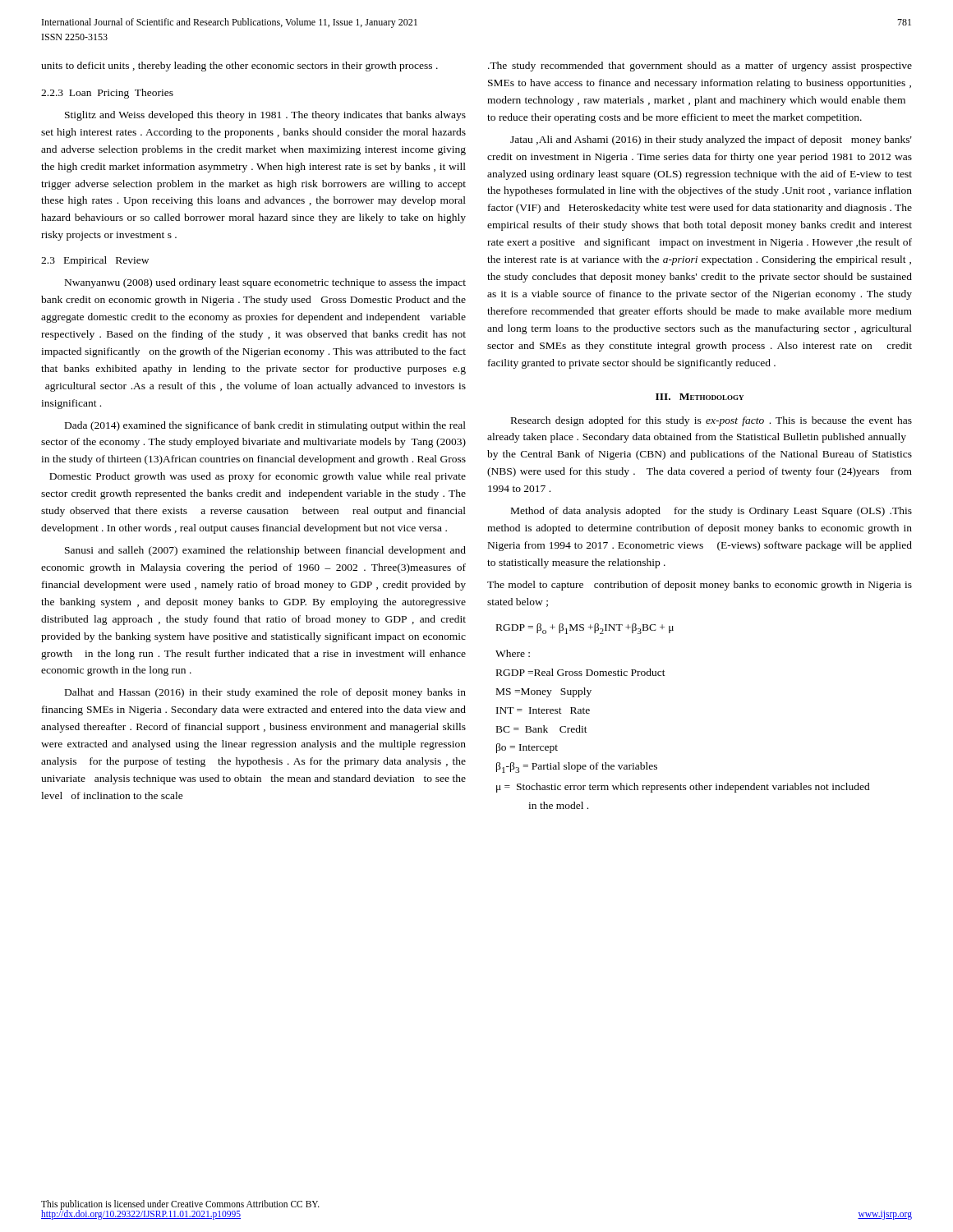This screenshot has height=1232, width=953.
Task: Select the text starting "Stiglitz and Weiss"
Action: pos(253,175)
